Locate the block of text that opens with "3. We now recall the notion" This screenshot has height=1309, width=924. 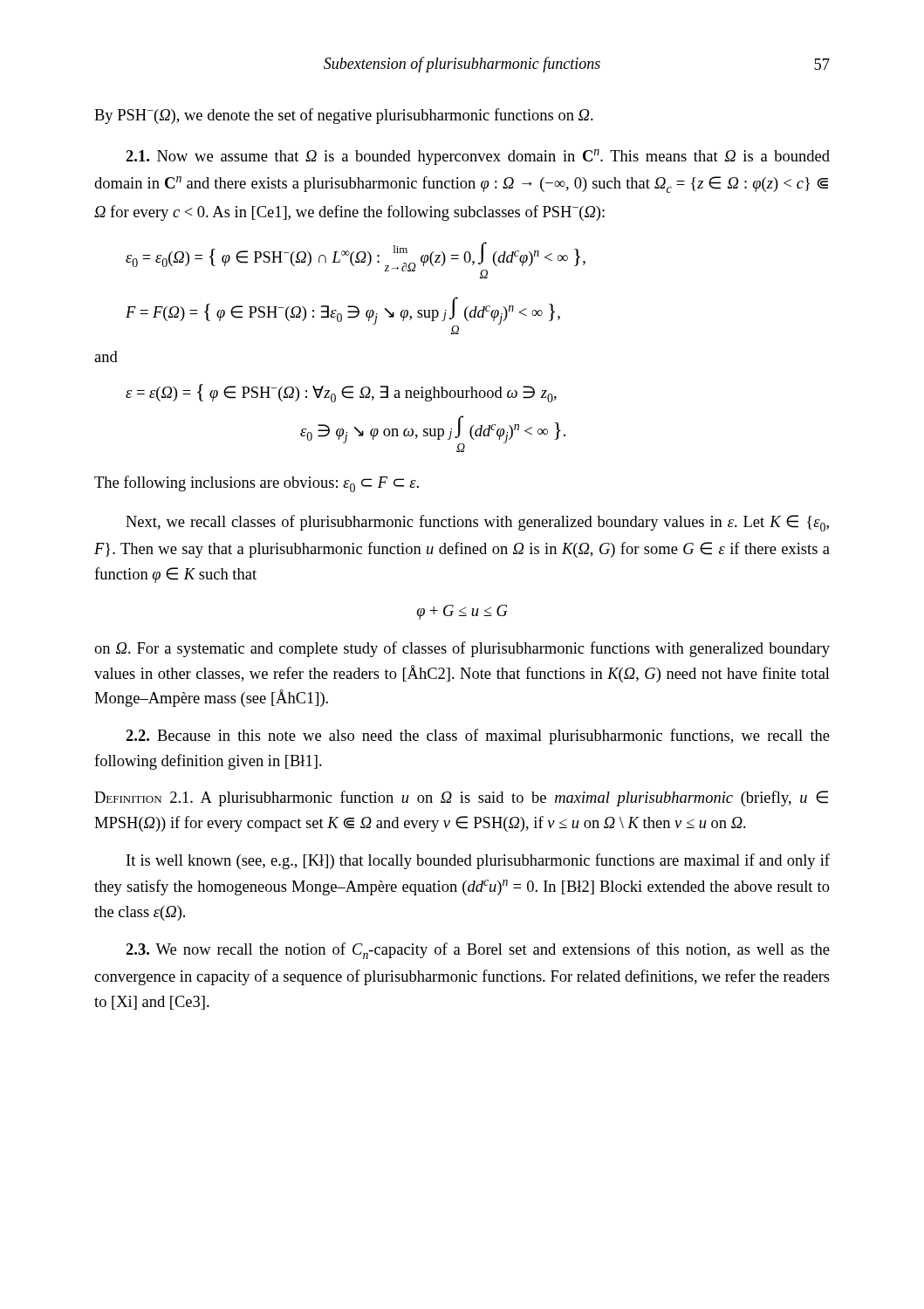[462, 976]
